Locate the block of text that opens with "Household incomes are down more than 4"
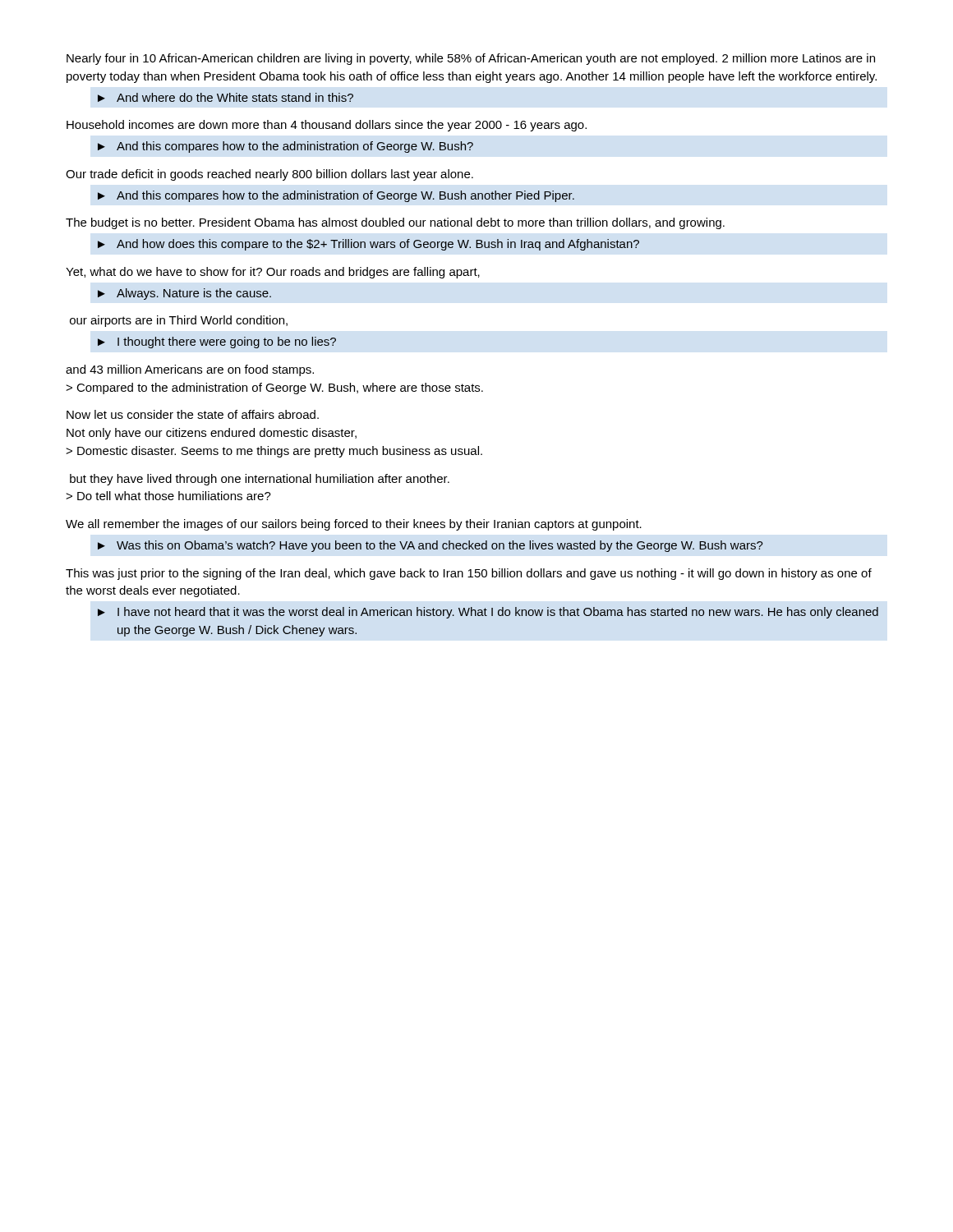This screenshot has width=953, height=1232. pyautogui.click(x=327, y=125)
